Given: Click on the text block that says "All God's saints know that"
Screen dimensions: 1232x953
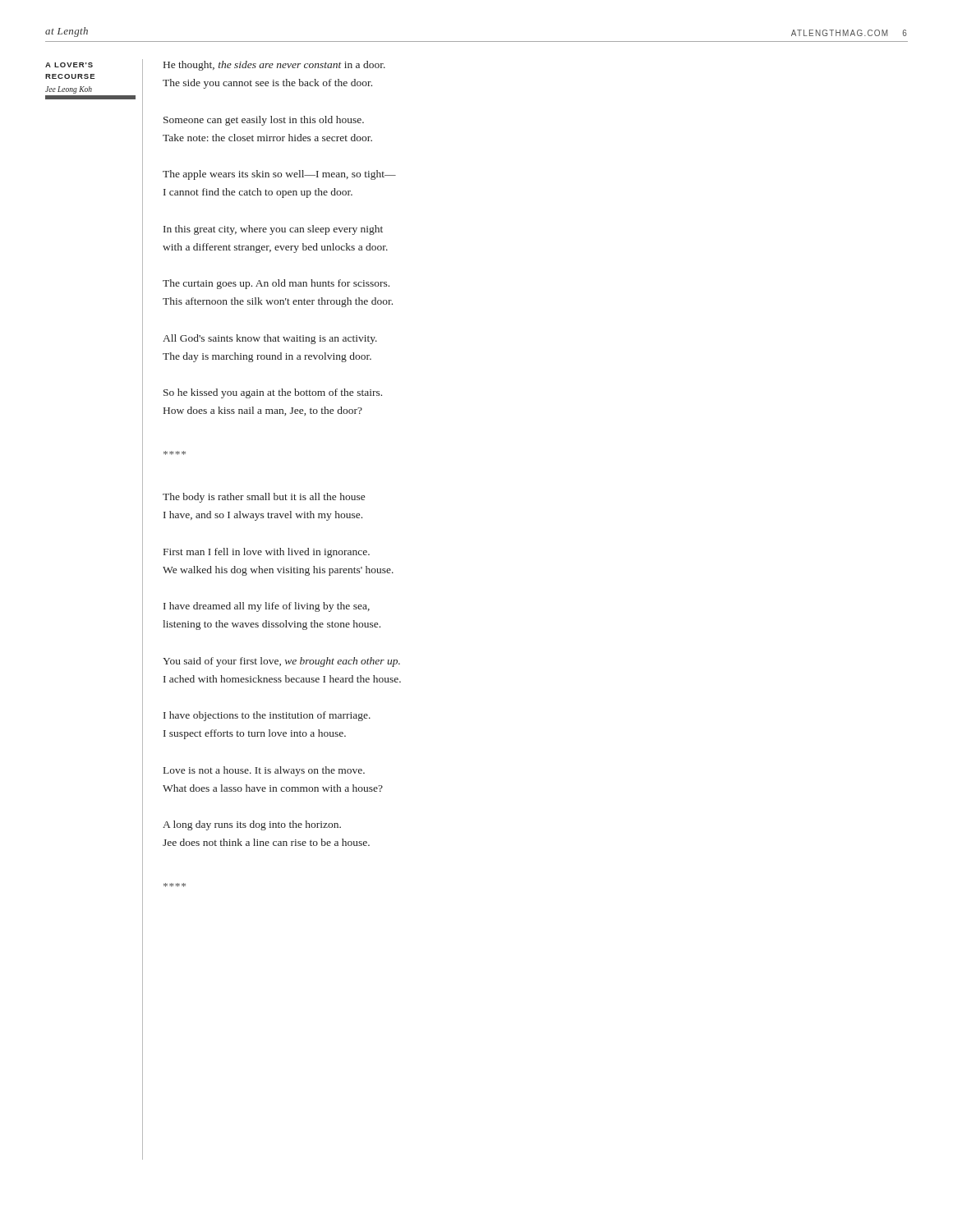Looking at the screenshot, I should click(270, 339).
